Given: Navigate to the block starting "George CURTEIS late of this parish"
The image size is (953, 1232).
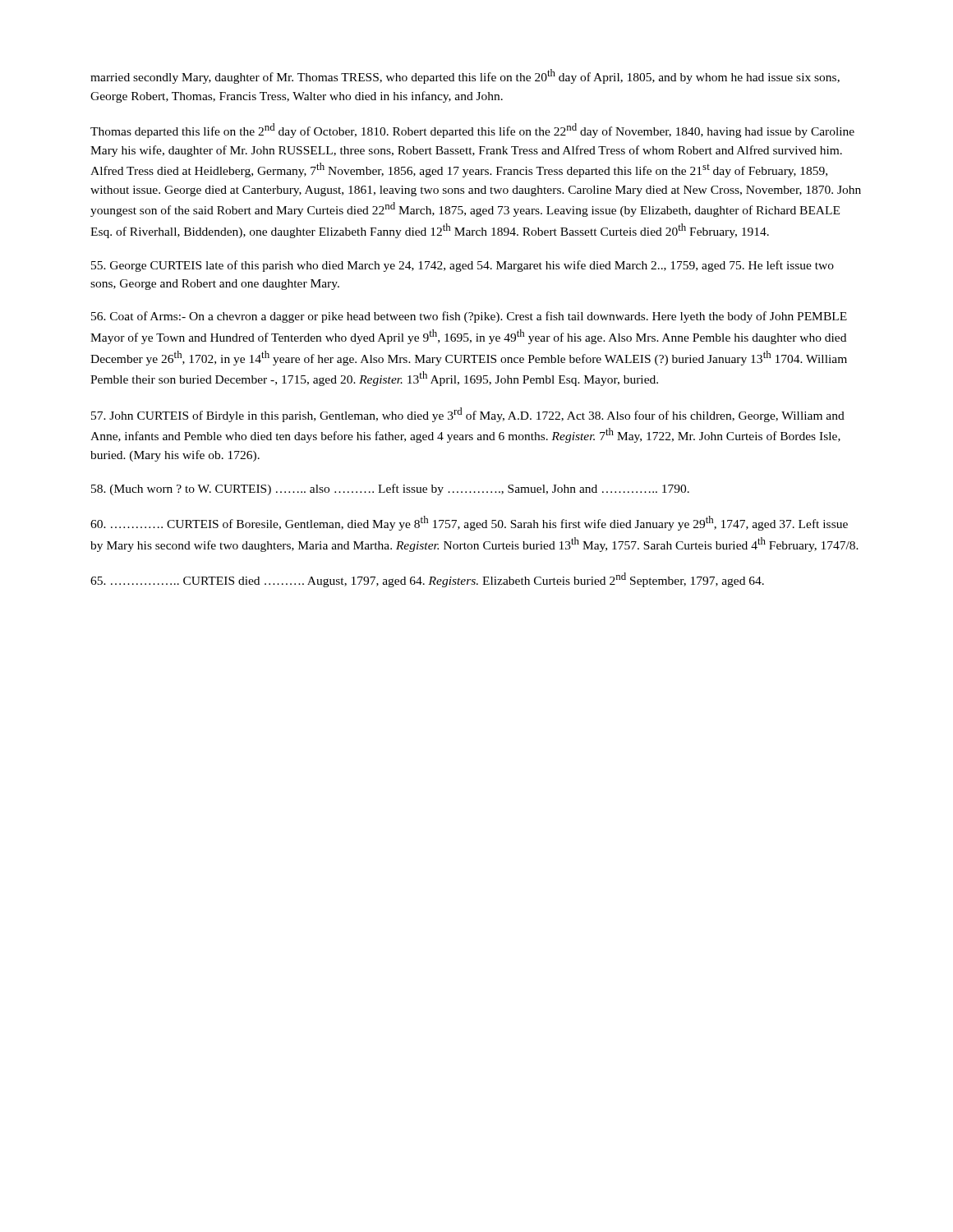Looking at the screenshot, I should coord(462,274).
